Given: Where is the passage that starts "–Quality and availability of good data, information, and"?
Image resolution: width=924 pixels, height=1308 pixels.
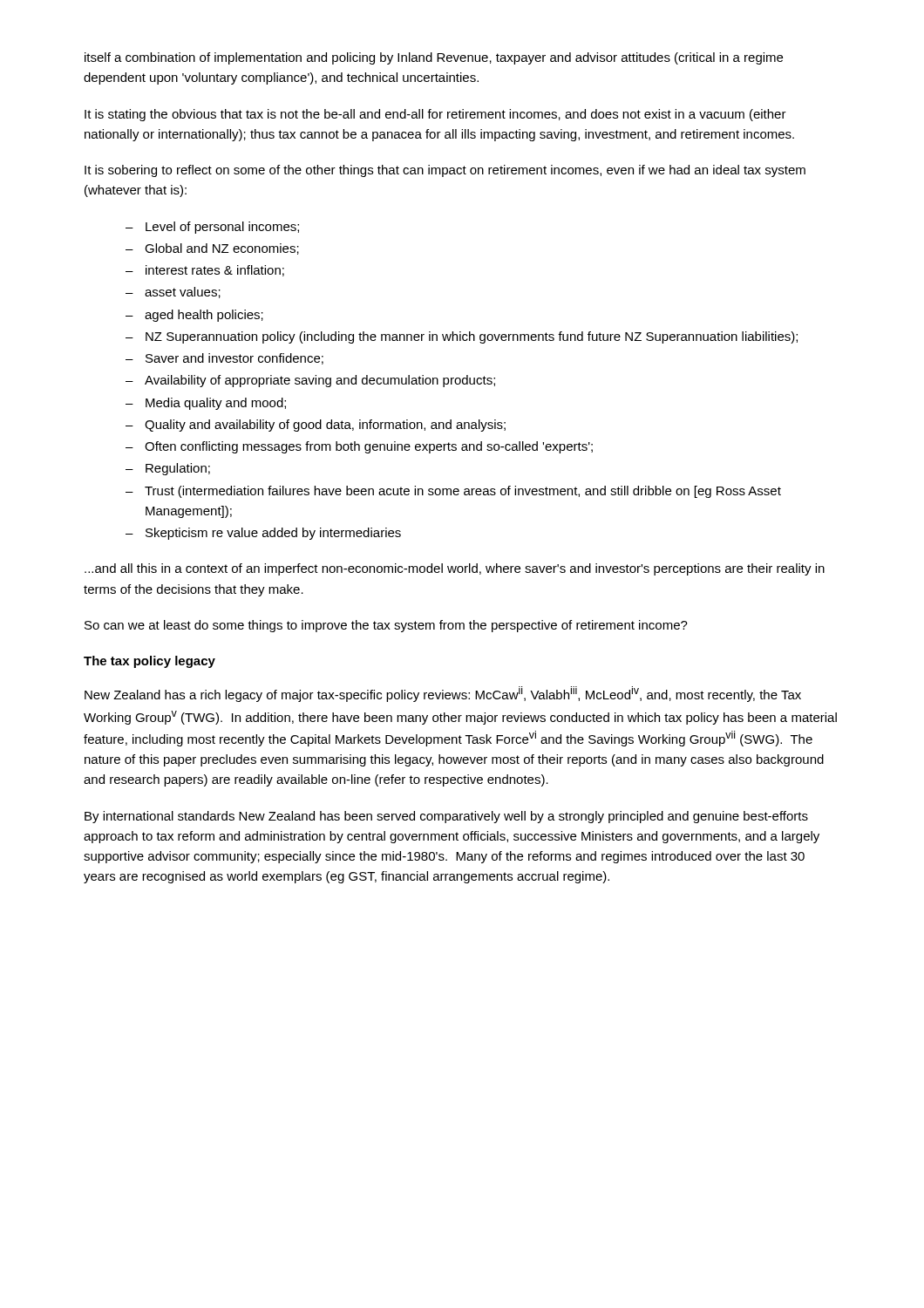Looking at the screenshot, I should coord(483,424).
